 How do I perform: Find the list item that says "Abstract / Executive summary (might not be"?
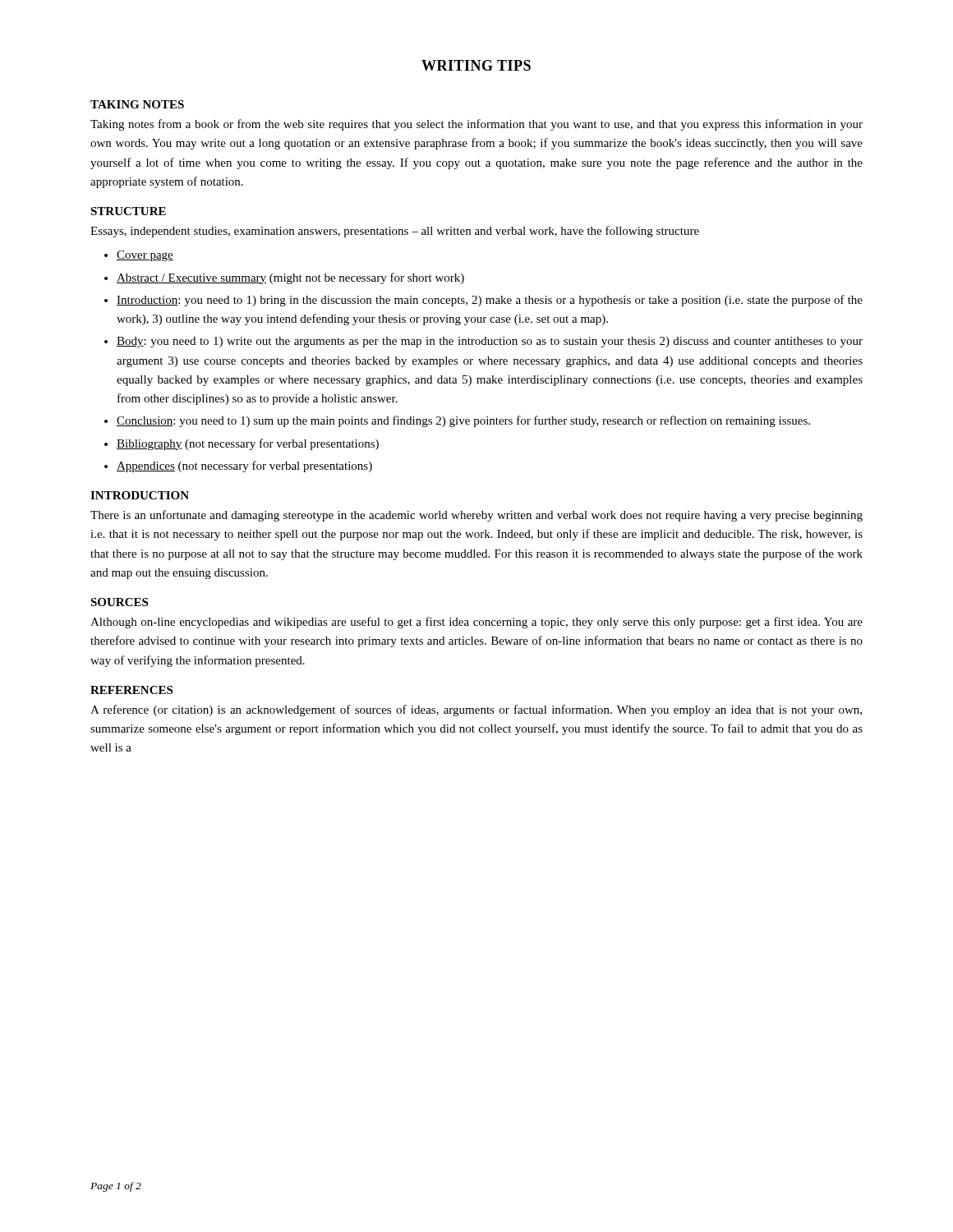pyautogui.click(x=291, y=277)
